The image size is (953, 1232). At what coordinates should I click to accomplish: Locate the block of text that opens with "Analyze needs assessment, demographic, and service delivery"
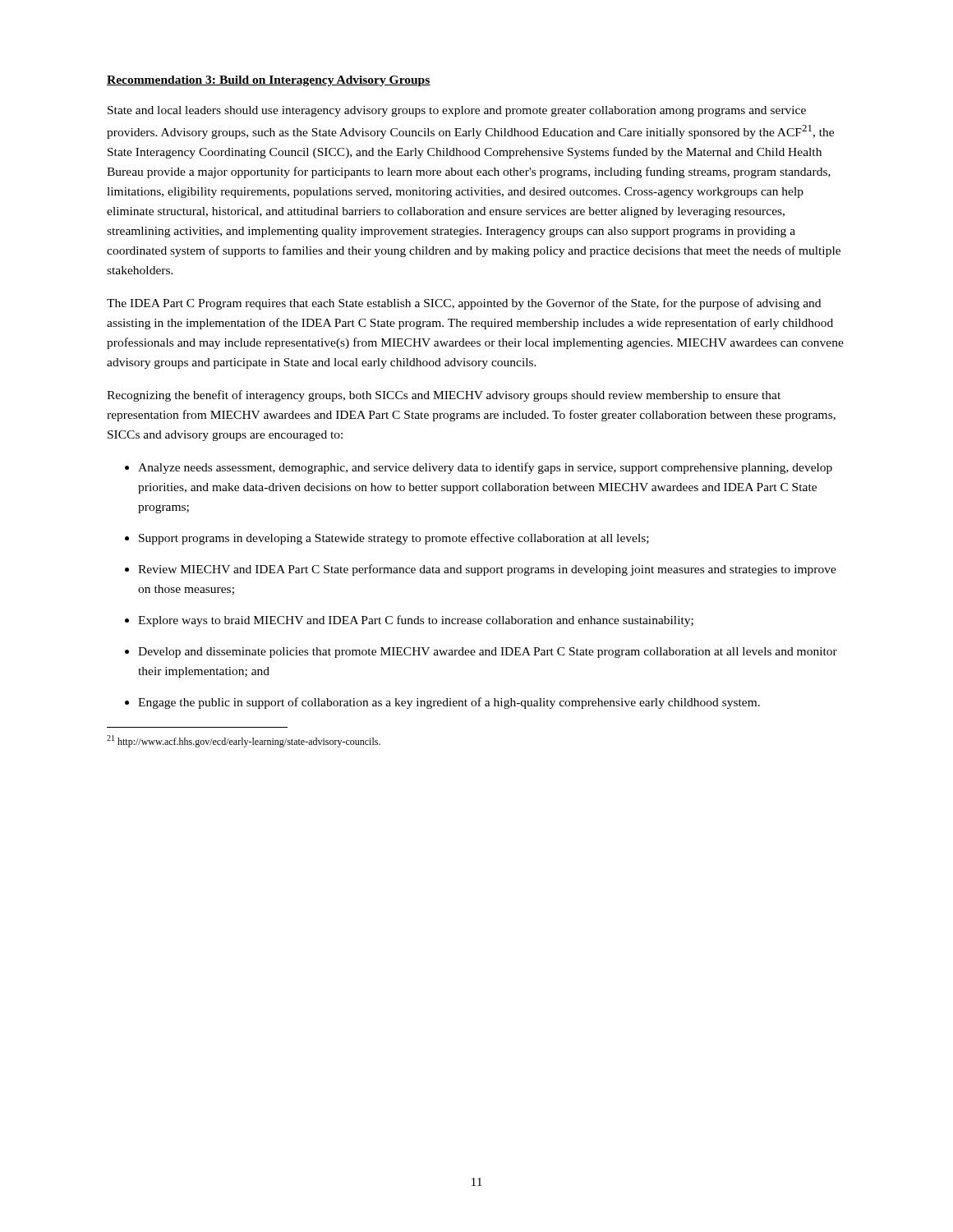476,487
